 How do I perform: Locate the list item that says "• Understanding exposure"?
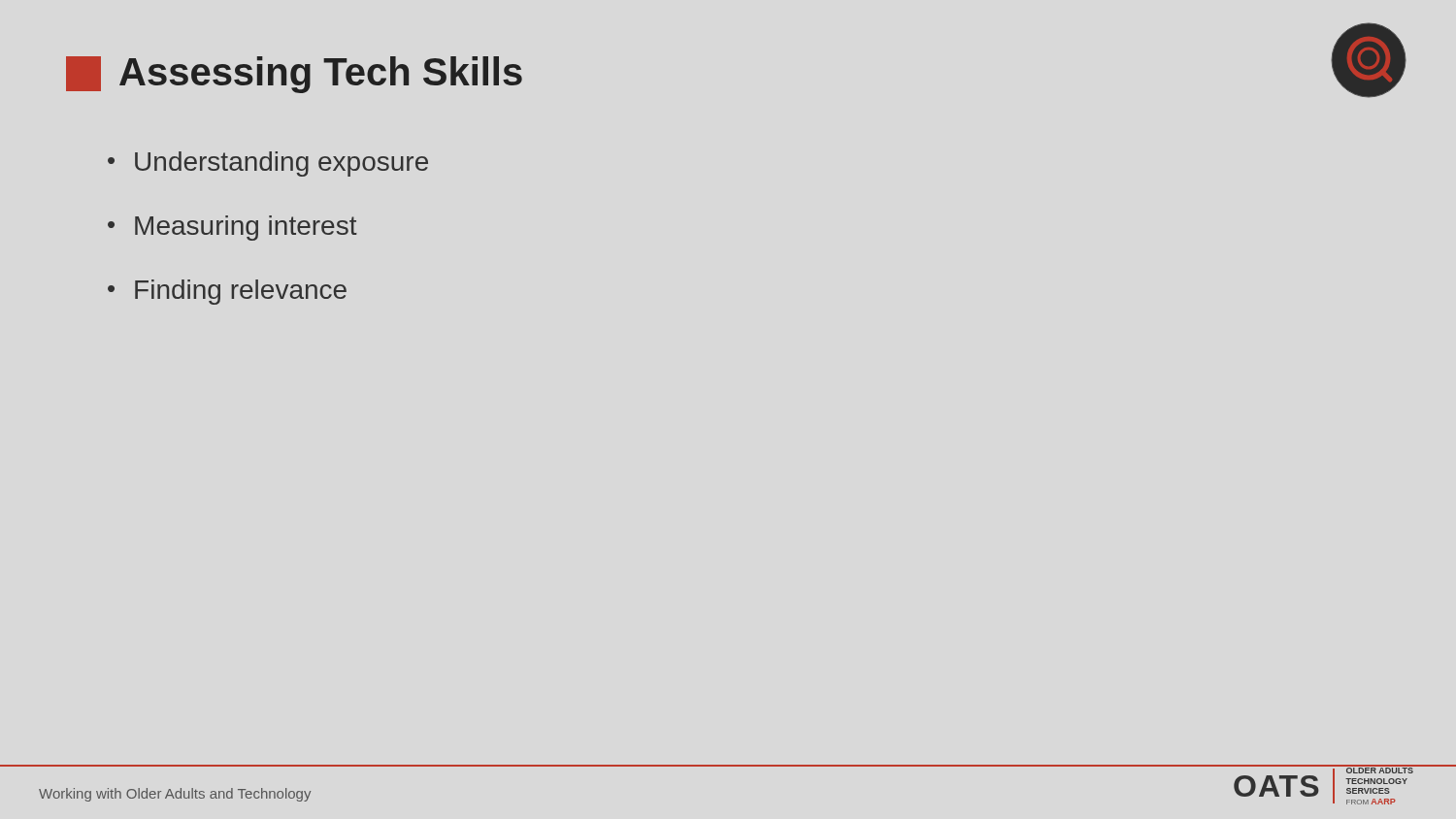click(268, 162)
